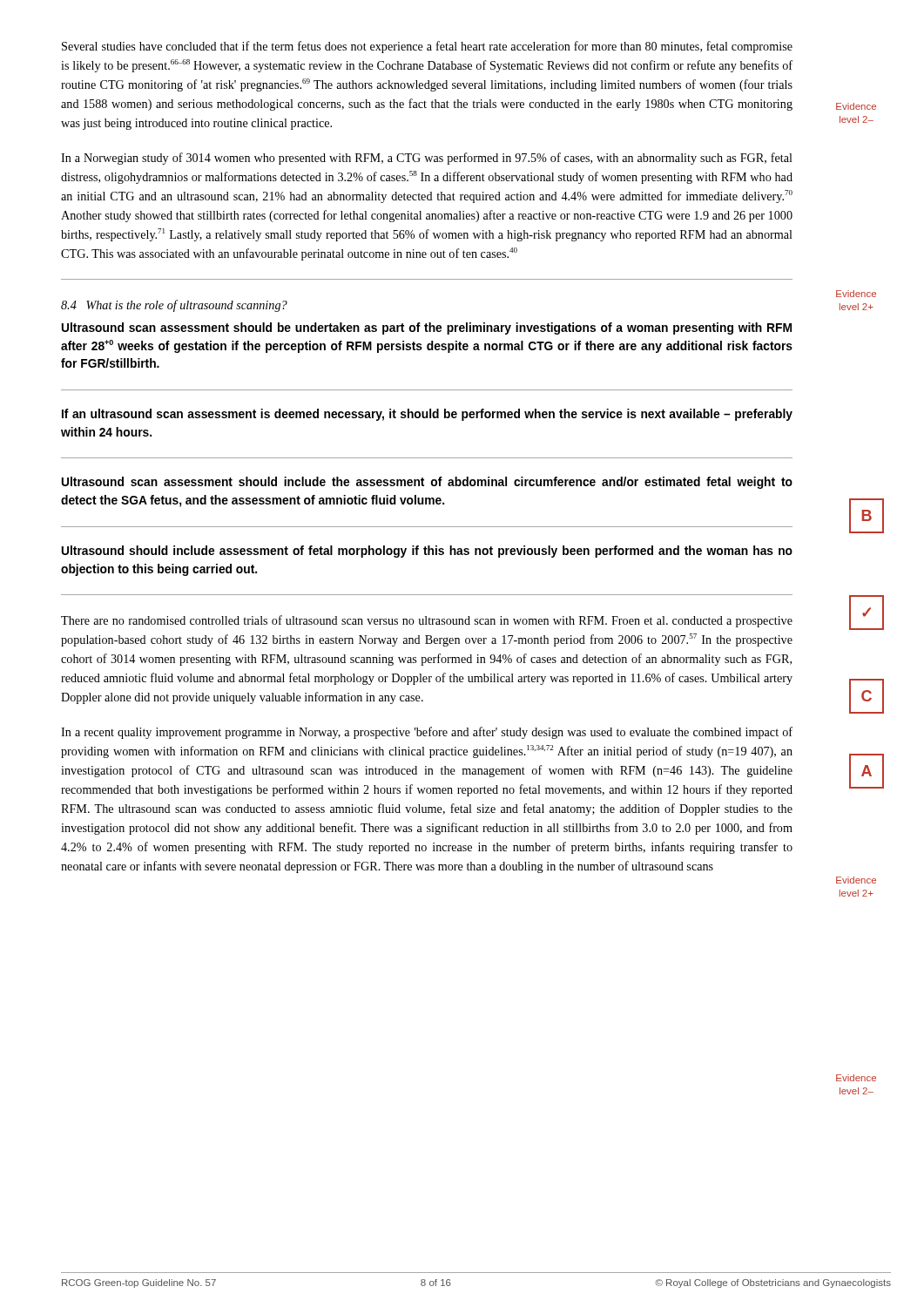Select the text block that reads "Ultrasound scan assessment should include the"
This screenshot has width=924, height=1307.
pyautogui.click(x=427, y=492)
